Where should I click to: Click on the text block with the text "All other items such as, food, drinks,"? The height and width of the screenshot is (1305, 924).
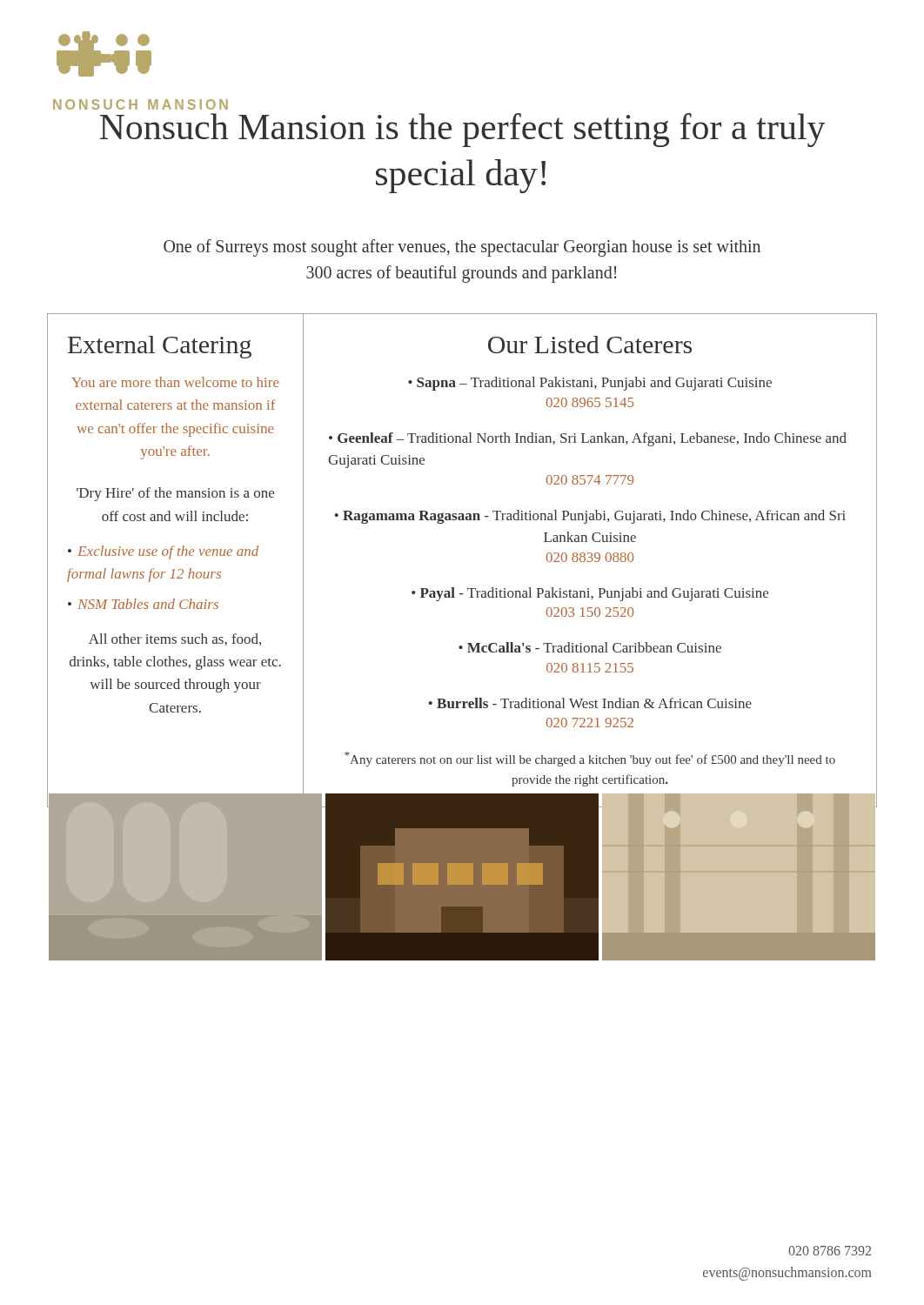[x=175, y=673]
